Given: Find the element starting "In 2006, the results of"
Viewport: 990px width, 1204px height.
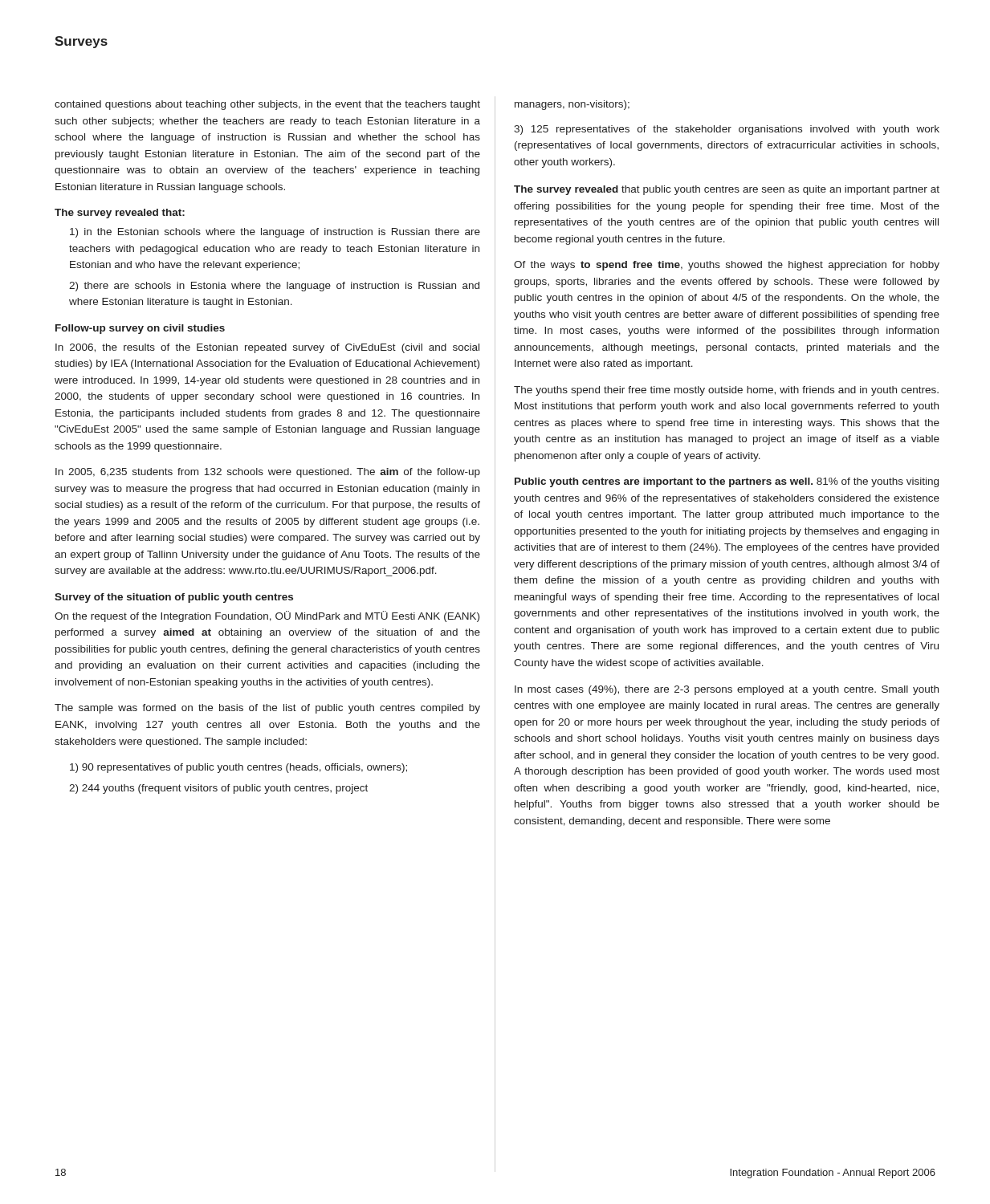Looking at the screenshot, I should [267, 396].
